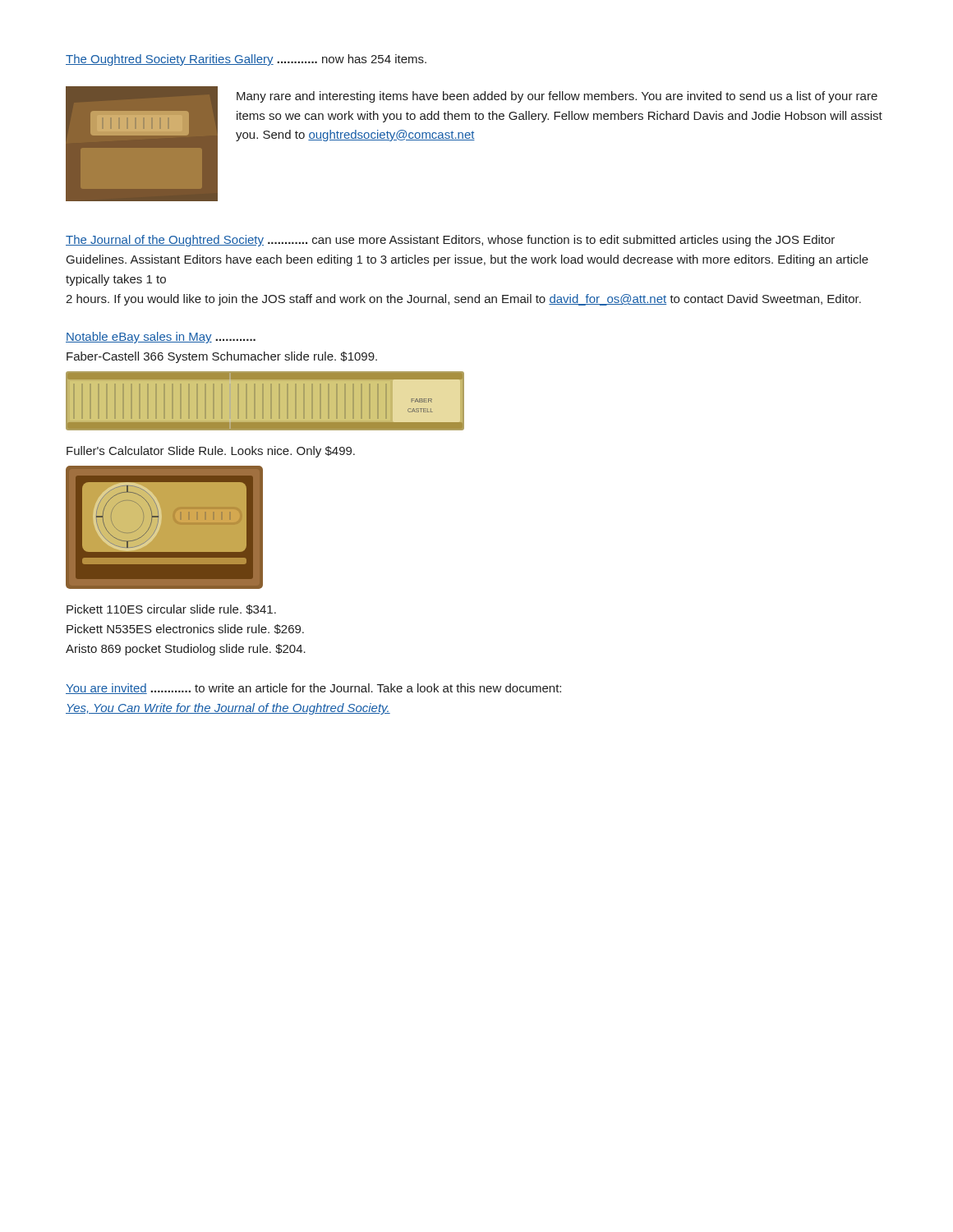Click on the text block containing "Aristo 869 pocket Studiolog slide"
The height and width of the screenshot is (1232, 953).
coord(186,649)
